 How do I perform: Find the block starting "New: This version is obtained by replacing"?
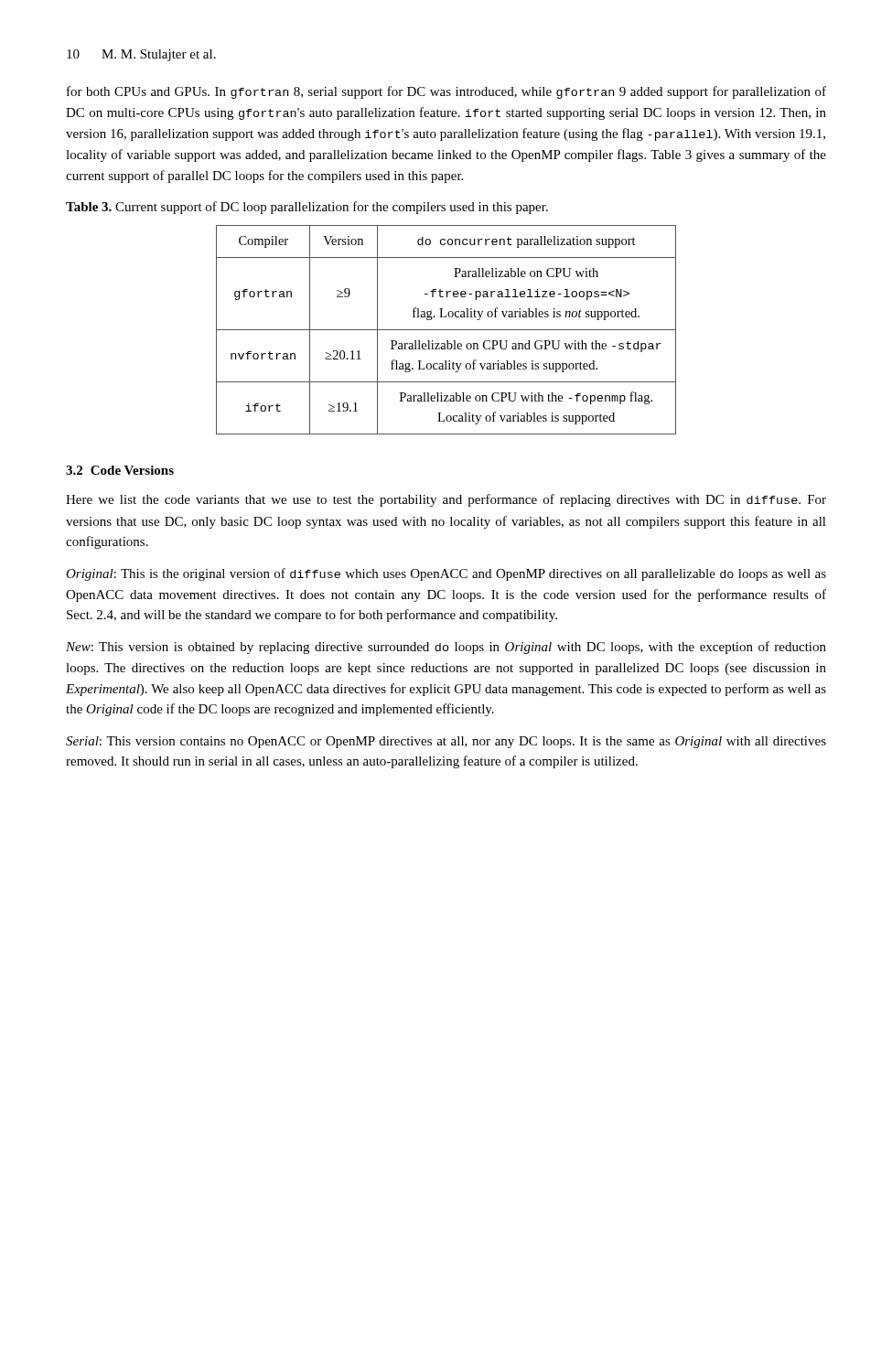[446, 678]
